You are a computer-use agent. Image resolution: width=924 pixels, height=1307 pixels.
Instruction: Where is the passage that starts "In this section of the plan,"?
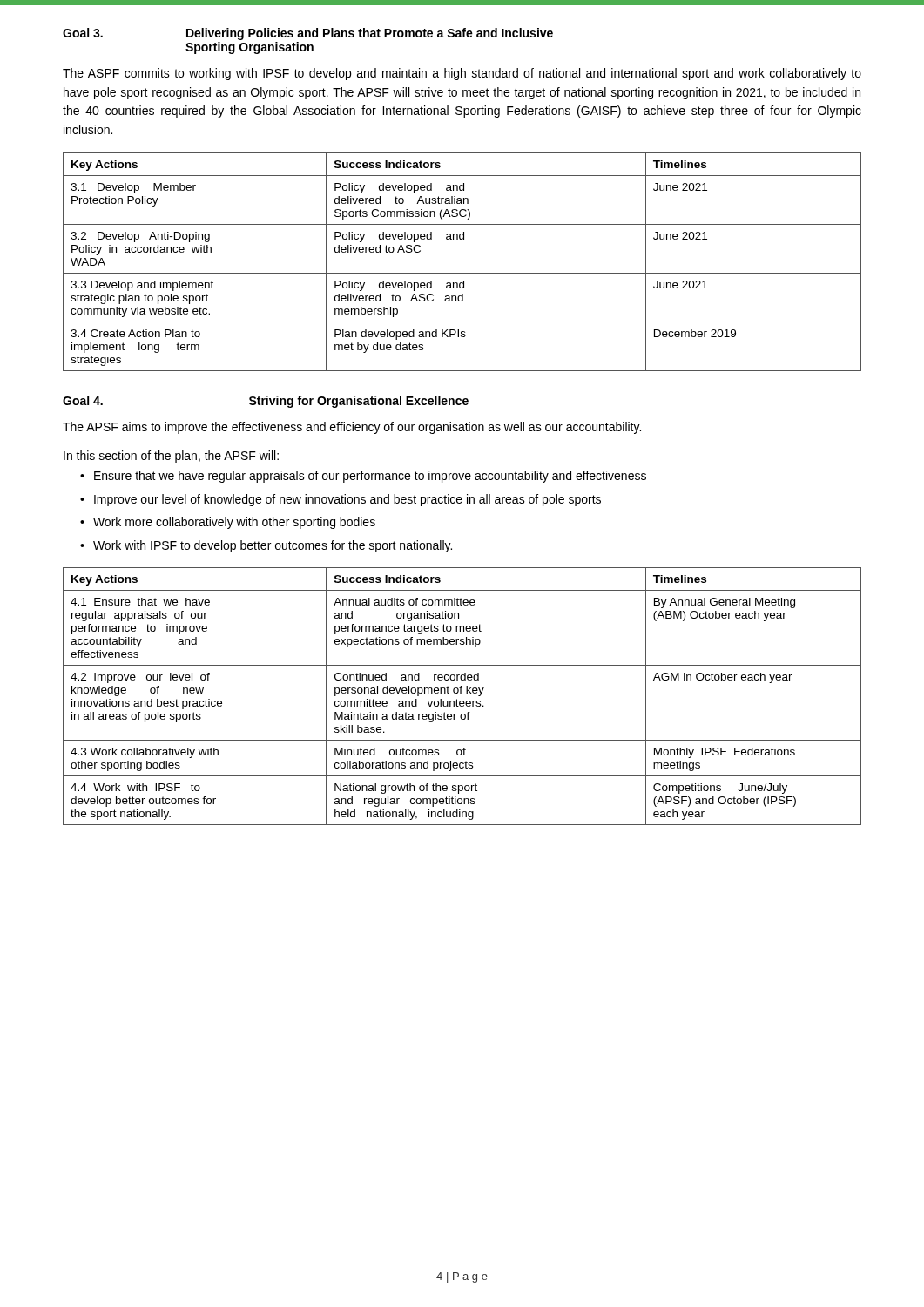[171, 456]
